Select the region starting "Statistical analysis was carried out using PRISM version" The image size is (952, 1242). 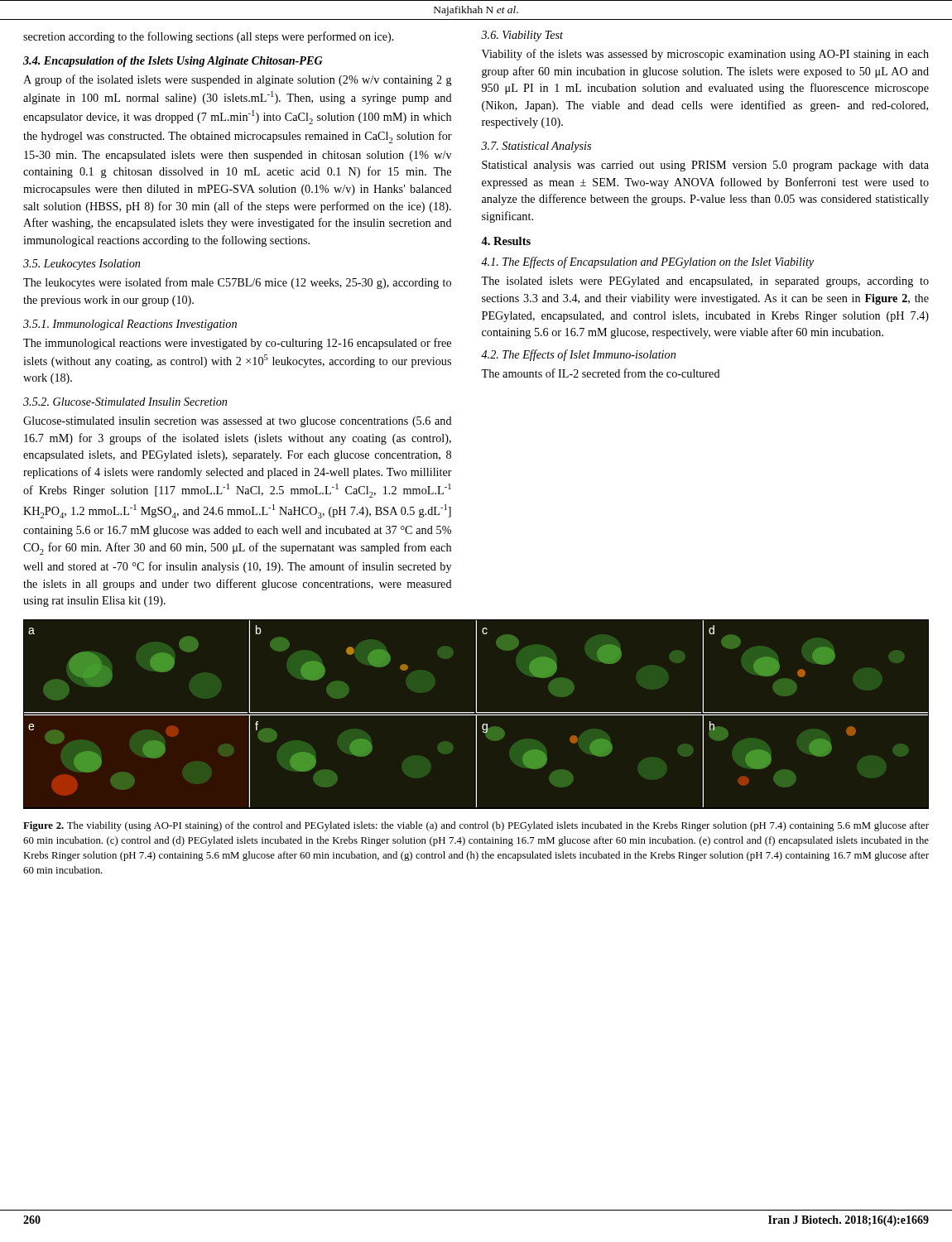coord(705,190)
